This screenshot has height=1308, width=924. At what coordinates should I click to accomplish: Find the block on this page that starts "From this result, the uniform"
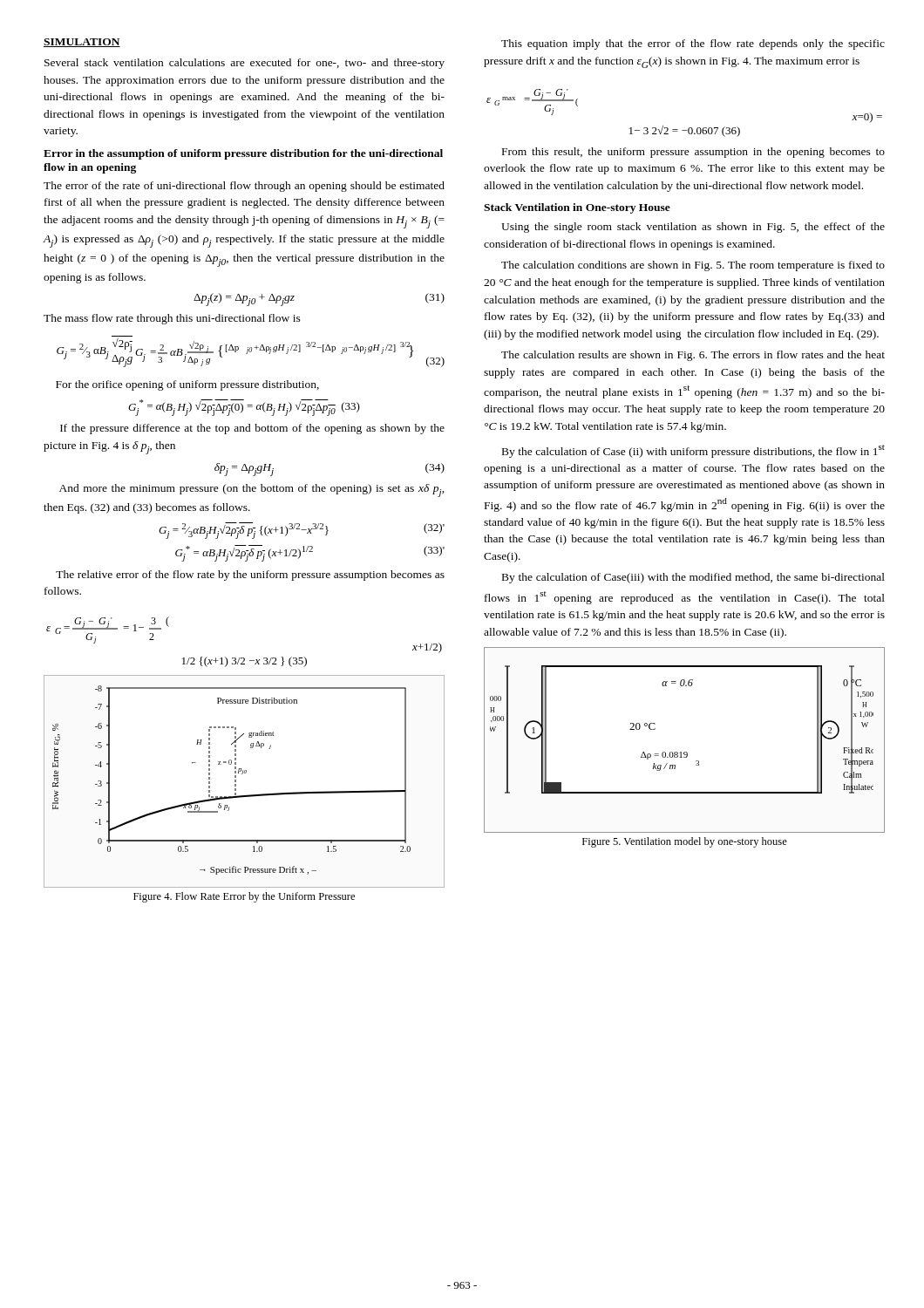click(684, 168)
